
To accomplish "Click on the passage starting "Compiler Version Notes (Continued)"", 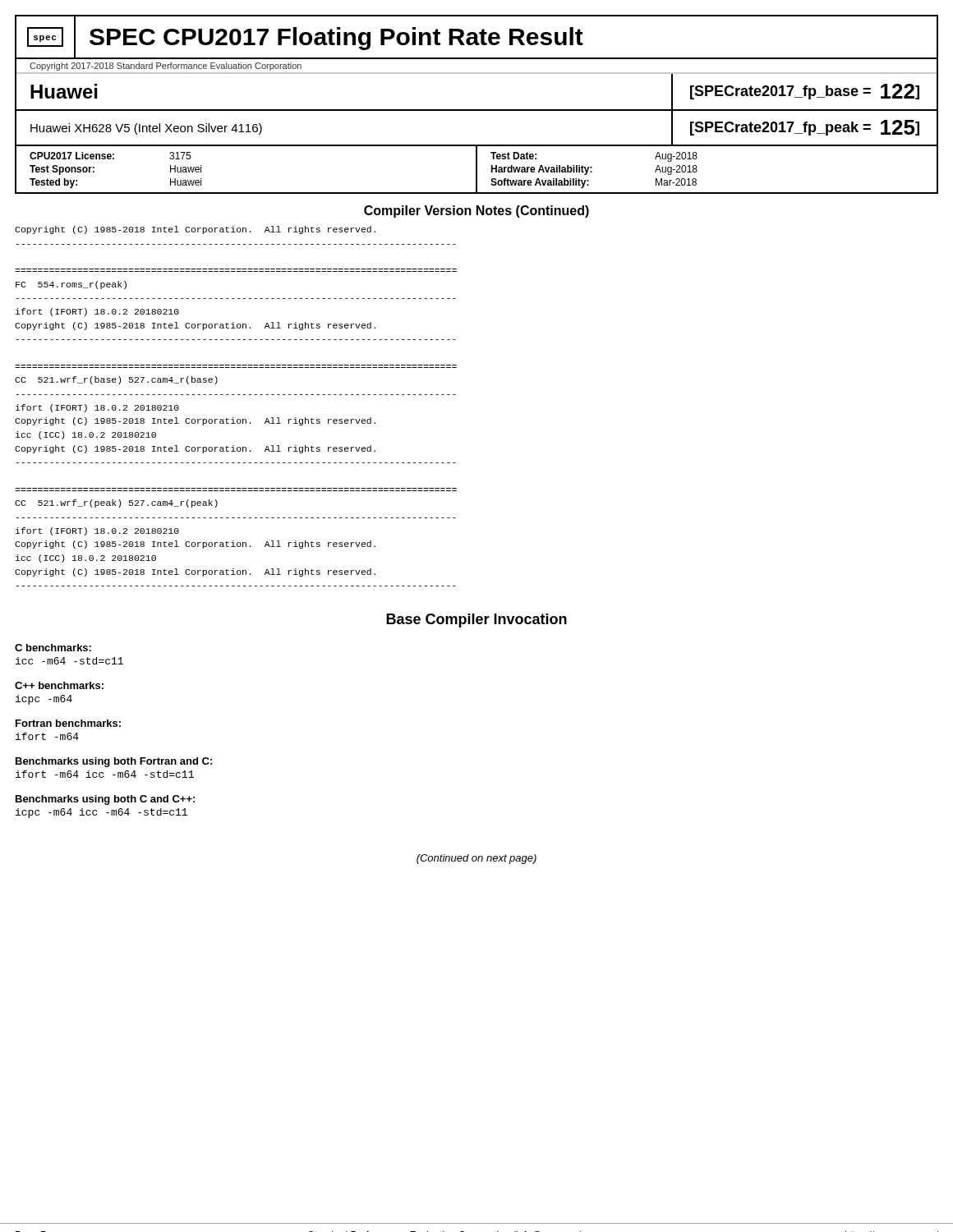I will [x=476, y=211].
